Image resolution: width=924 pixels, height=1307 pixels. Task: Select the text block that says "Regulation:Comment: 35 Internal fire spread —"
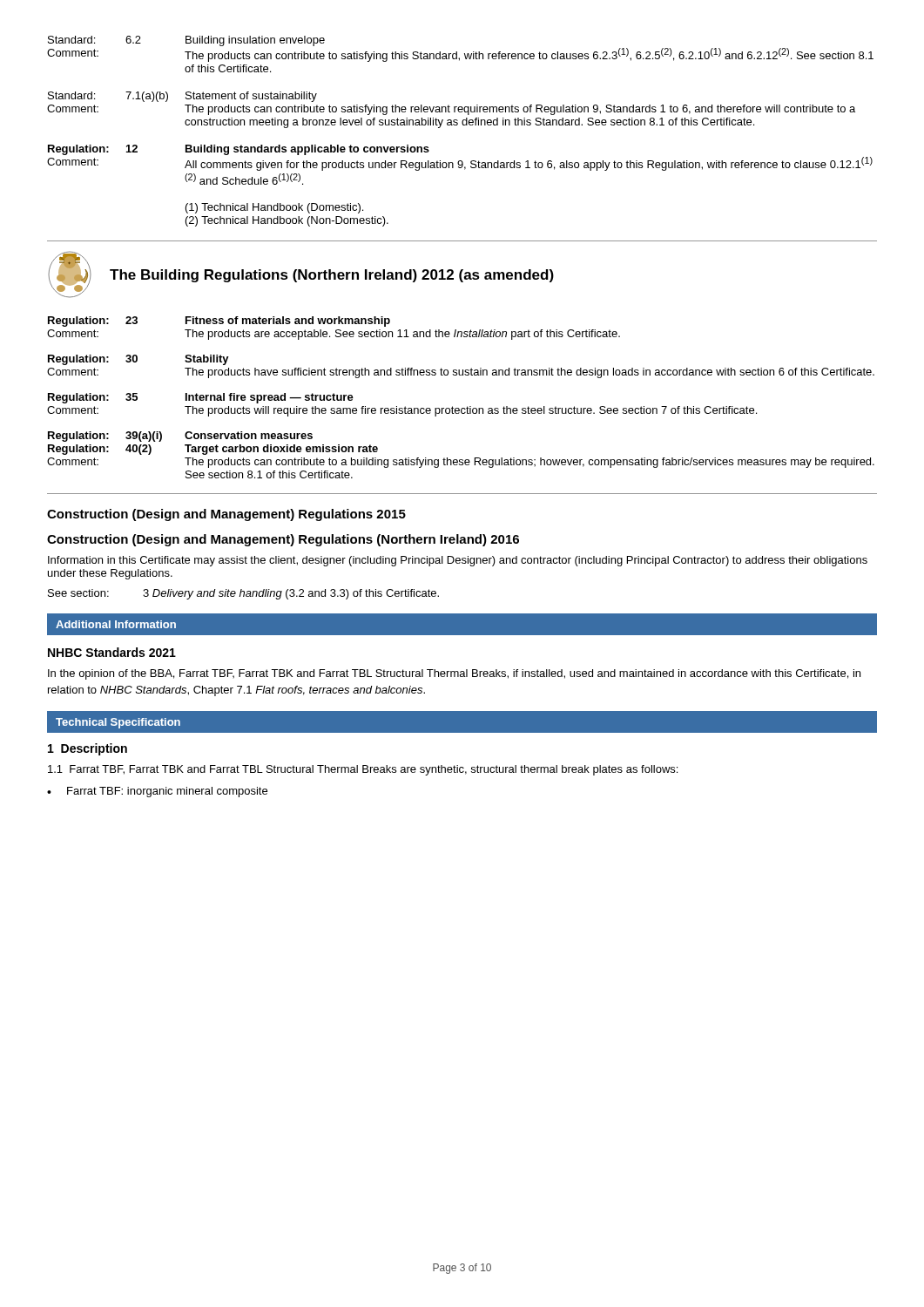pos(462,403)
